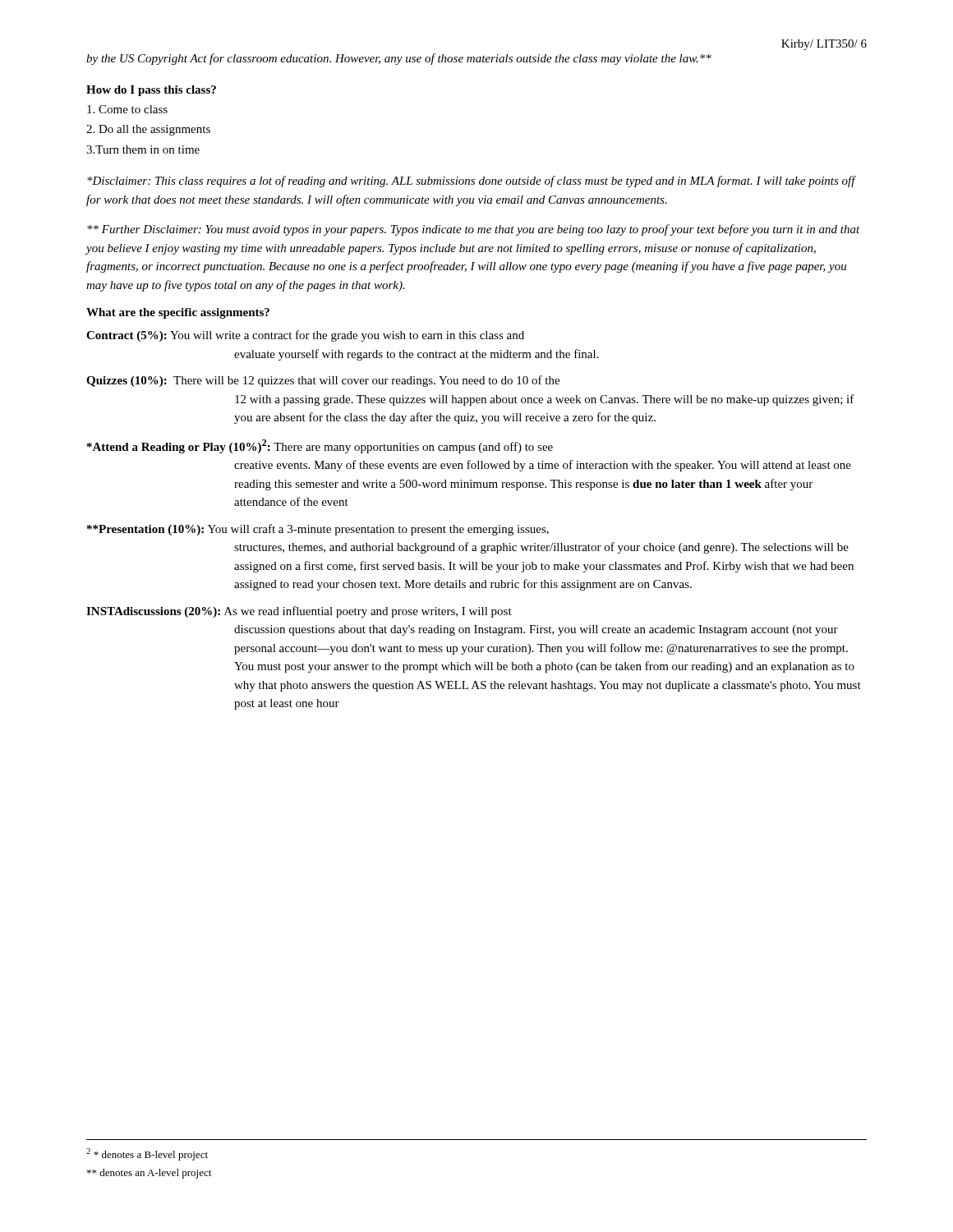Click the passage that begins "Presentation (10%): You will"
Screen dimensions: 1232x953
476,558
